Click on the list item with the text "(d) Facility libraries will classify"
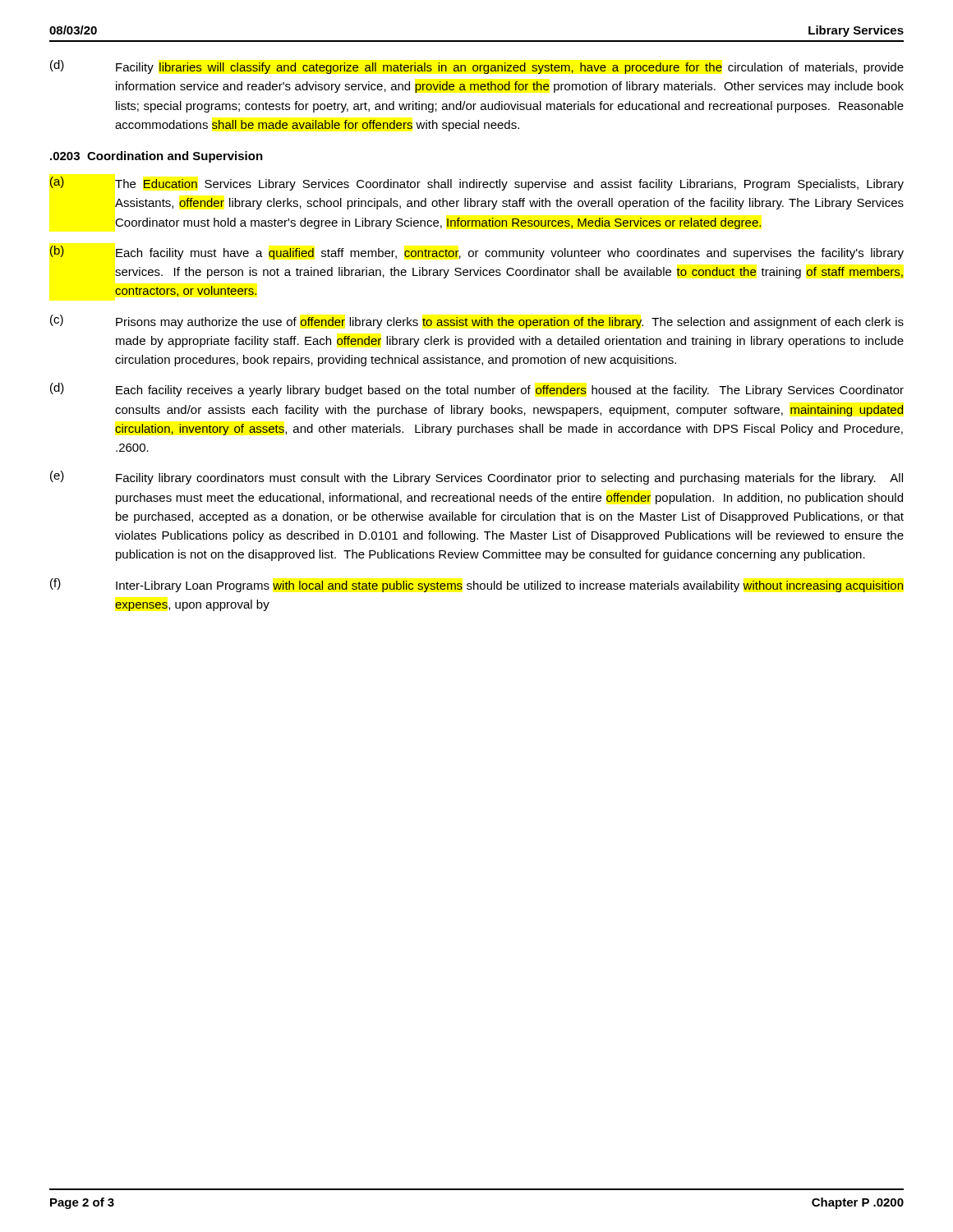The image size is (953, 1232). (x=476, y=96)
